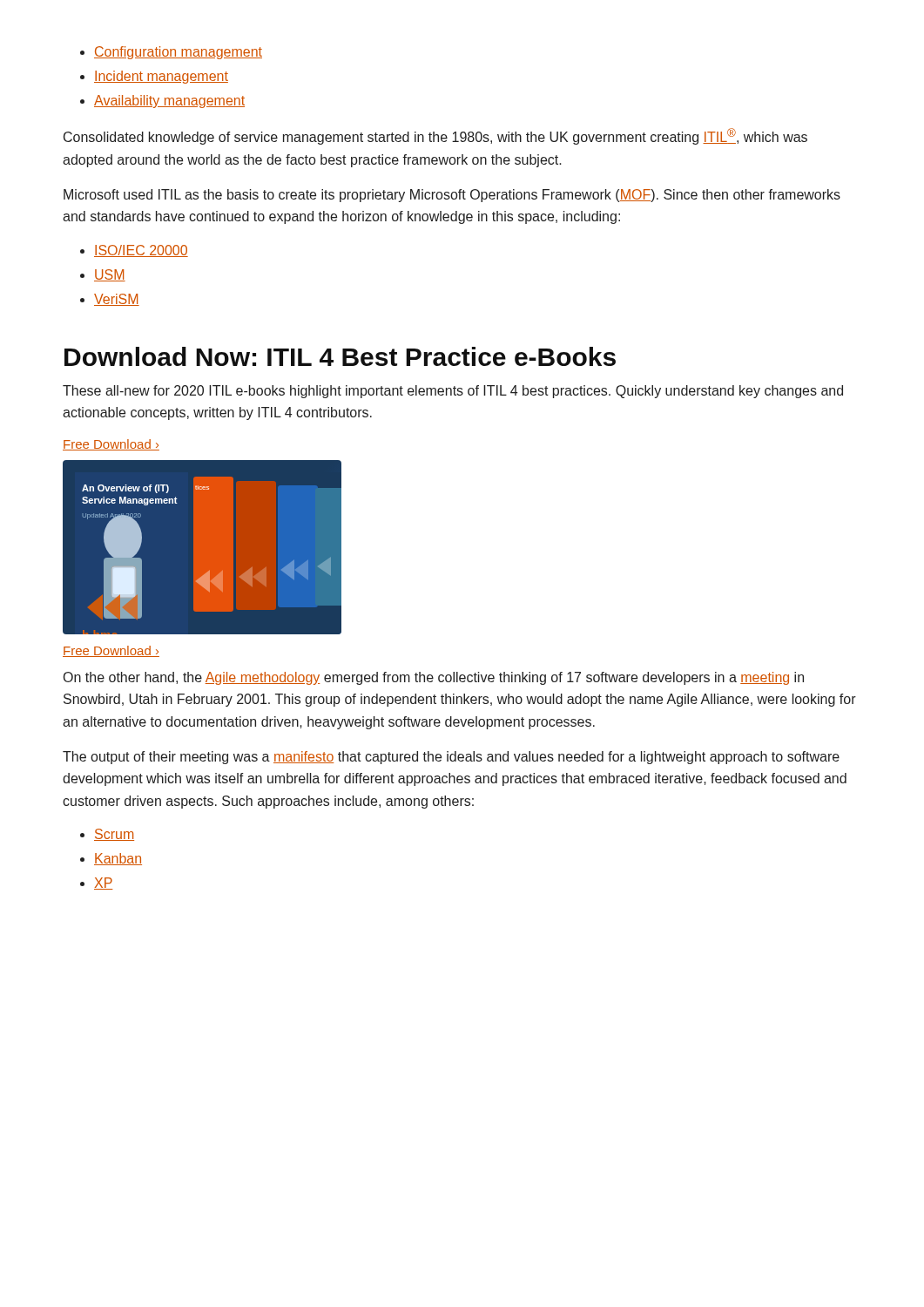Click the photo
This screenshot has height=1307, width=924.
click(x=462, y=547)
